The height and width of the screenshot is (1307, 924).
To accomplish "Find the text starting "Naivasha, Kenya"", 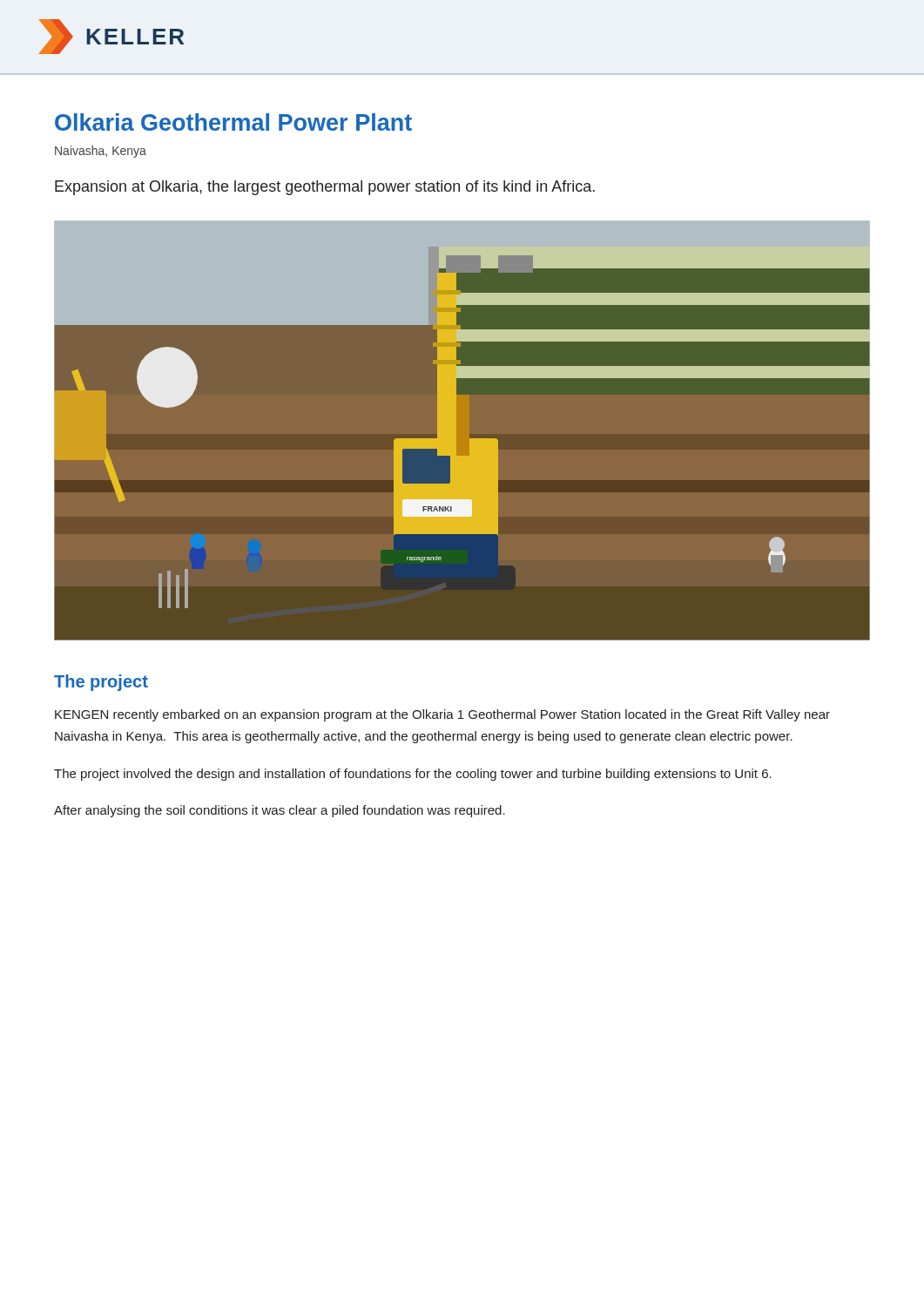I will (x=100, y=151).
